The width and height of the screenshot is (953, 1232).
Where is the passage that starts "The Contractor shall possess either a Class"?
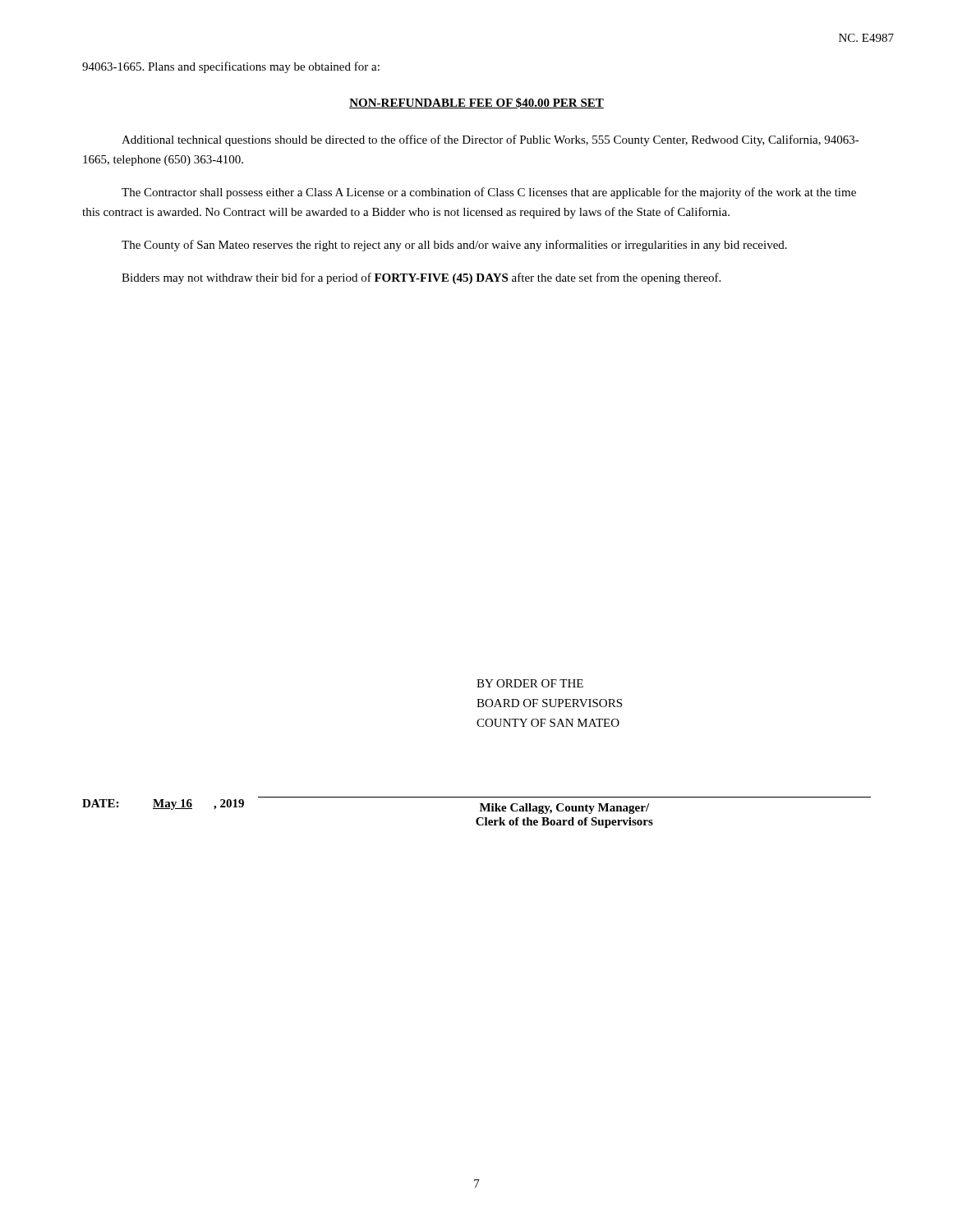click(x=469, y=202)
